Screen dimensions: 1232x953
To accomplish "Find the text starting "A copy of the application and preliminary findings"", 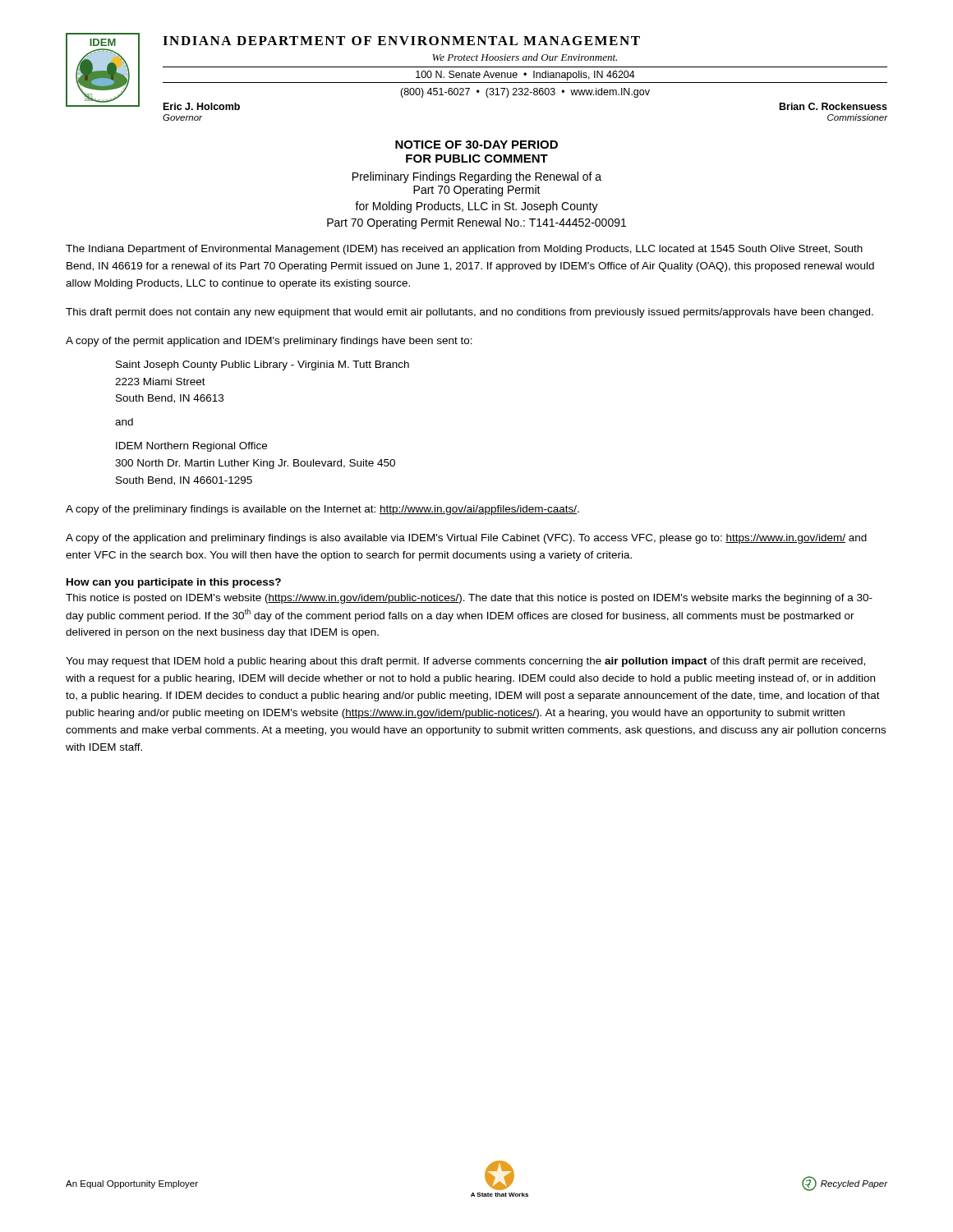I will click(x=466, y=546).
